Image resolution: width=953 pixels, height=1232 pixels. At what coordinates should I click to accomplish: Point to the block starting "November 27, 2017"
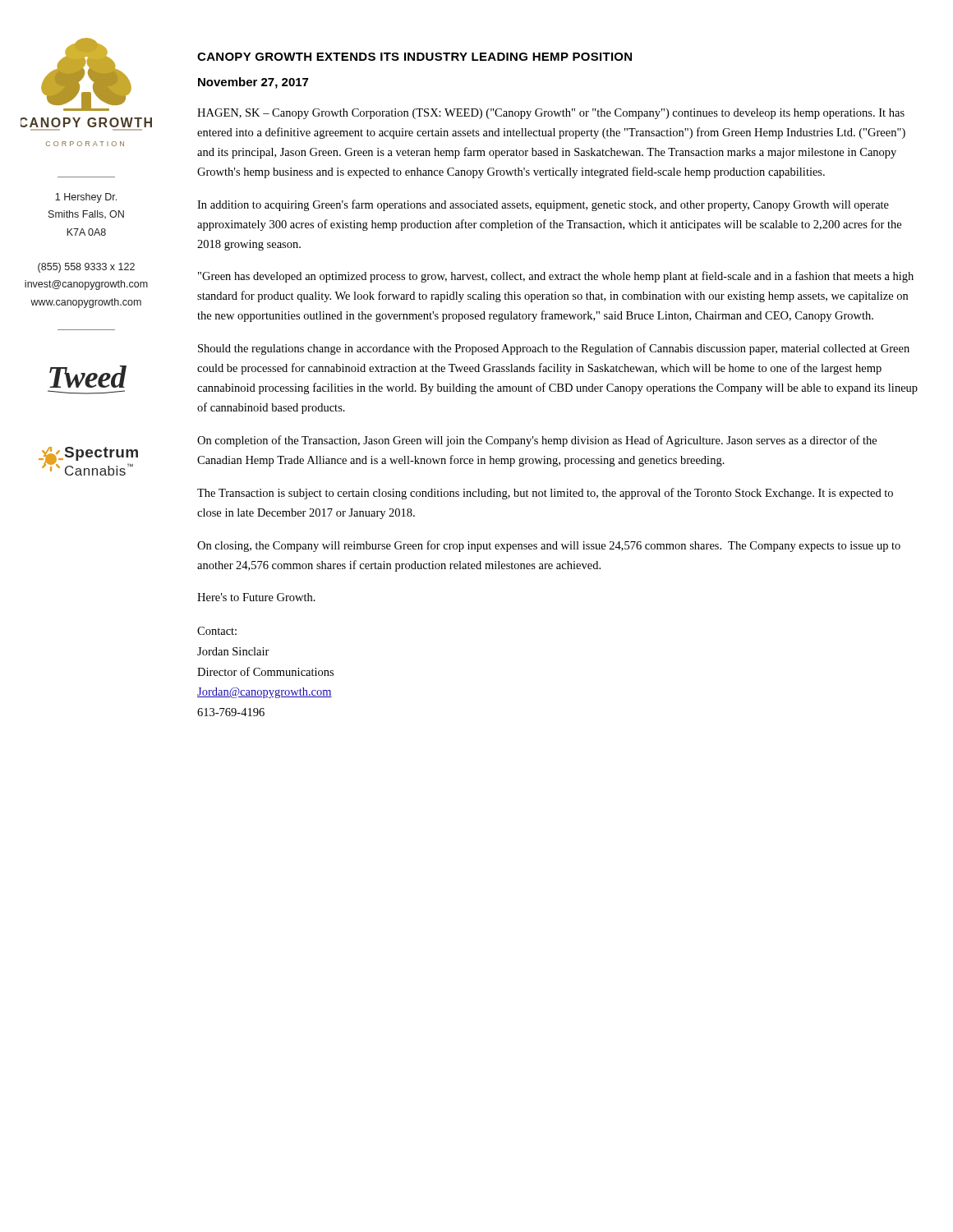click(x=253, y=82)
